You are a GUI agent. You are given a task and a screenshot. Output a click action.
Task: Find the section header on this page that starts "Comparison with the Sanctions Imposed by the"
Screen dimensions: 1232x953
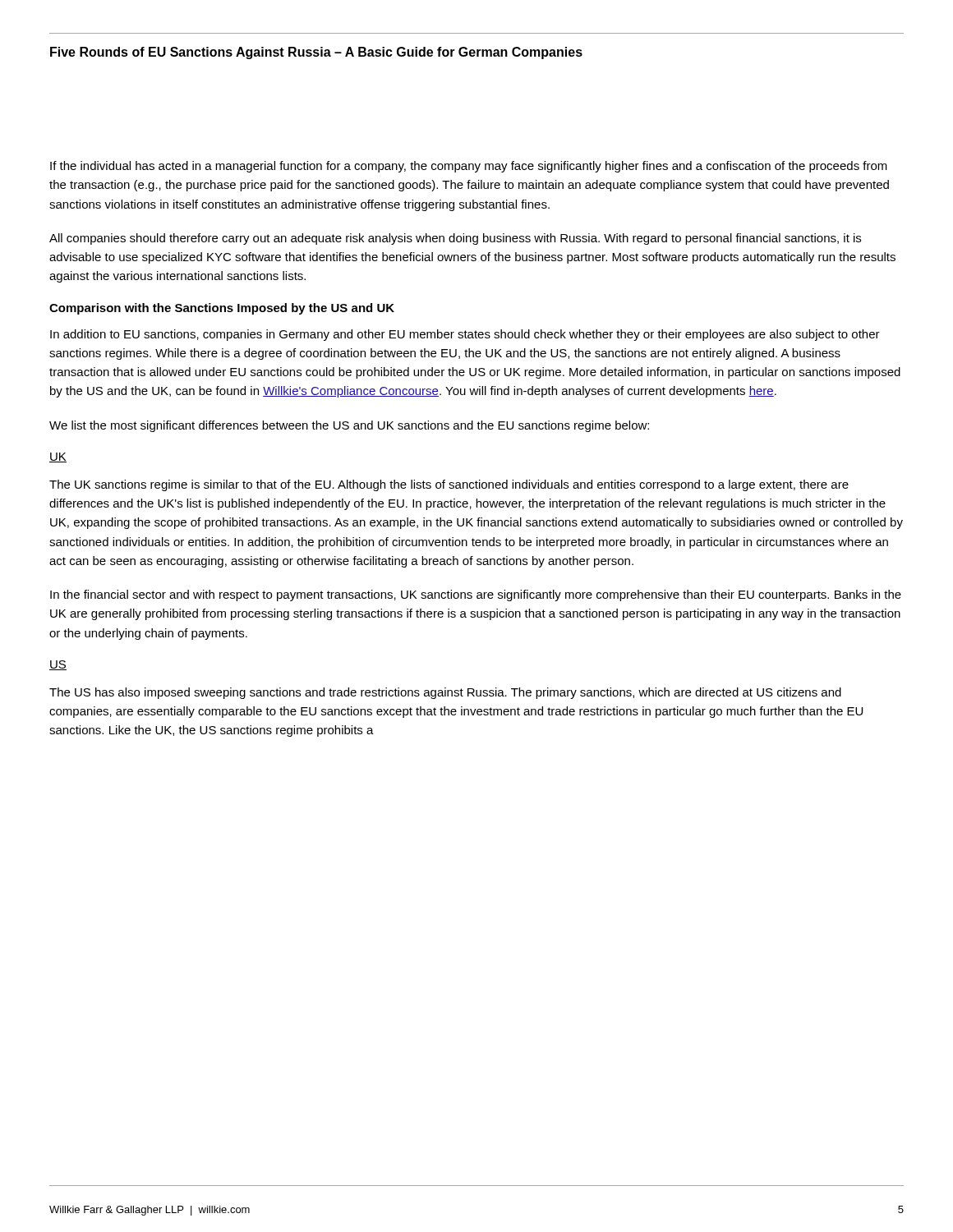tap(222, 307)
